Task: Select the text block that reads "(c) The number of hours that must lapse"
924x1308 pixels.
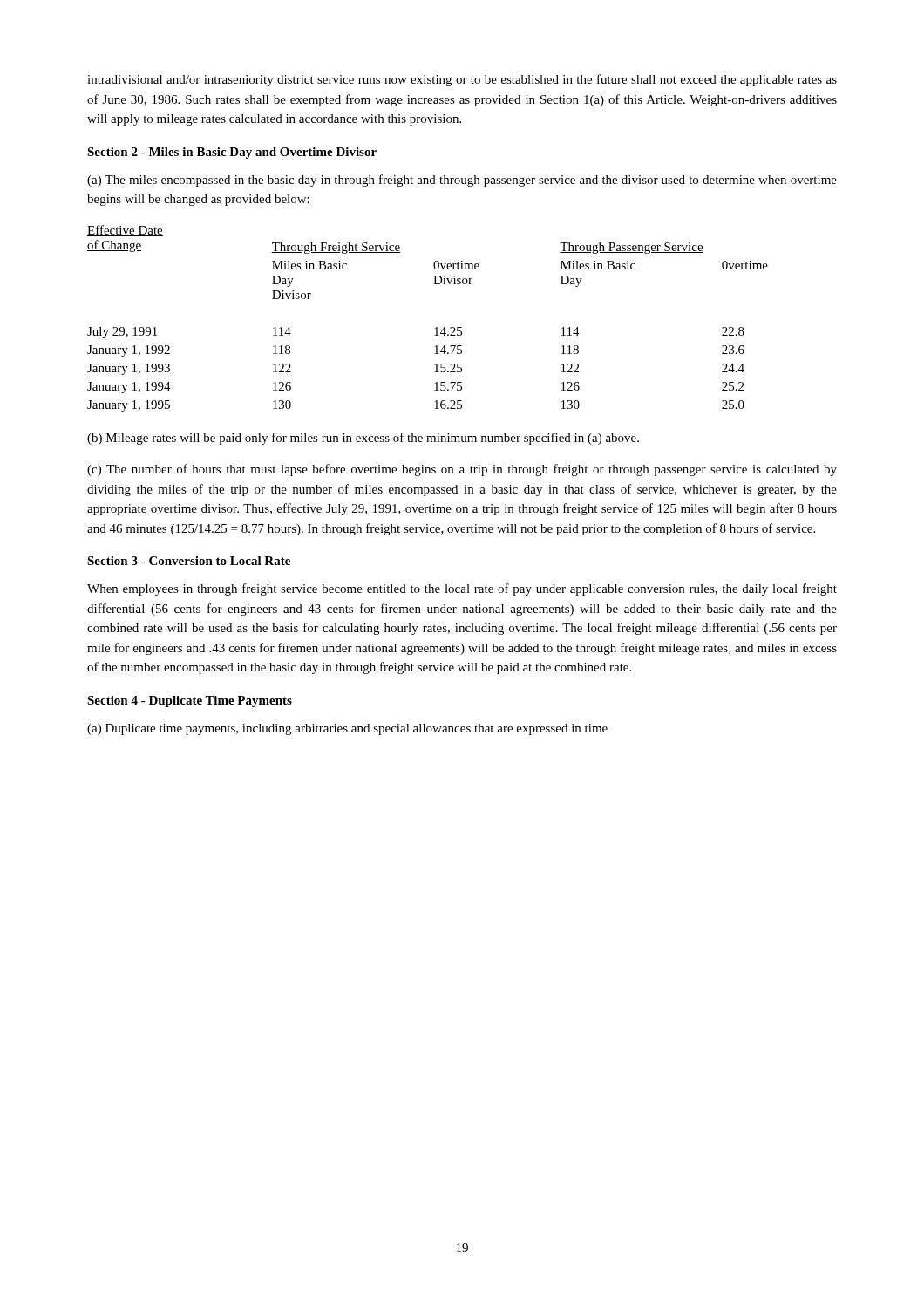Action: pyautogui.click(x=462, y=499)
